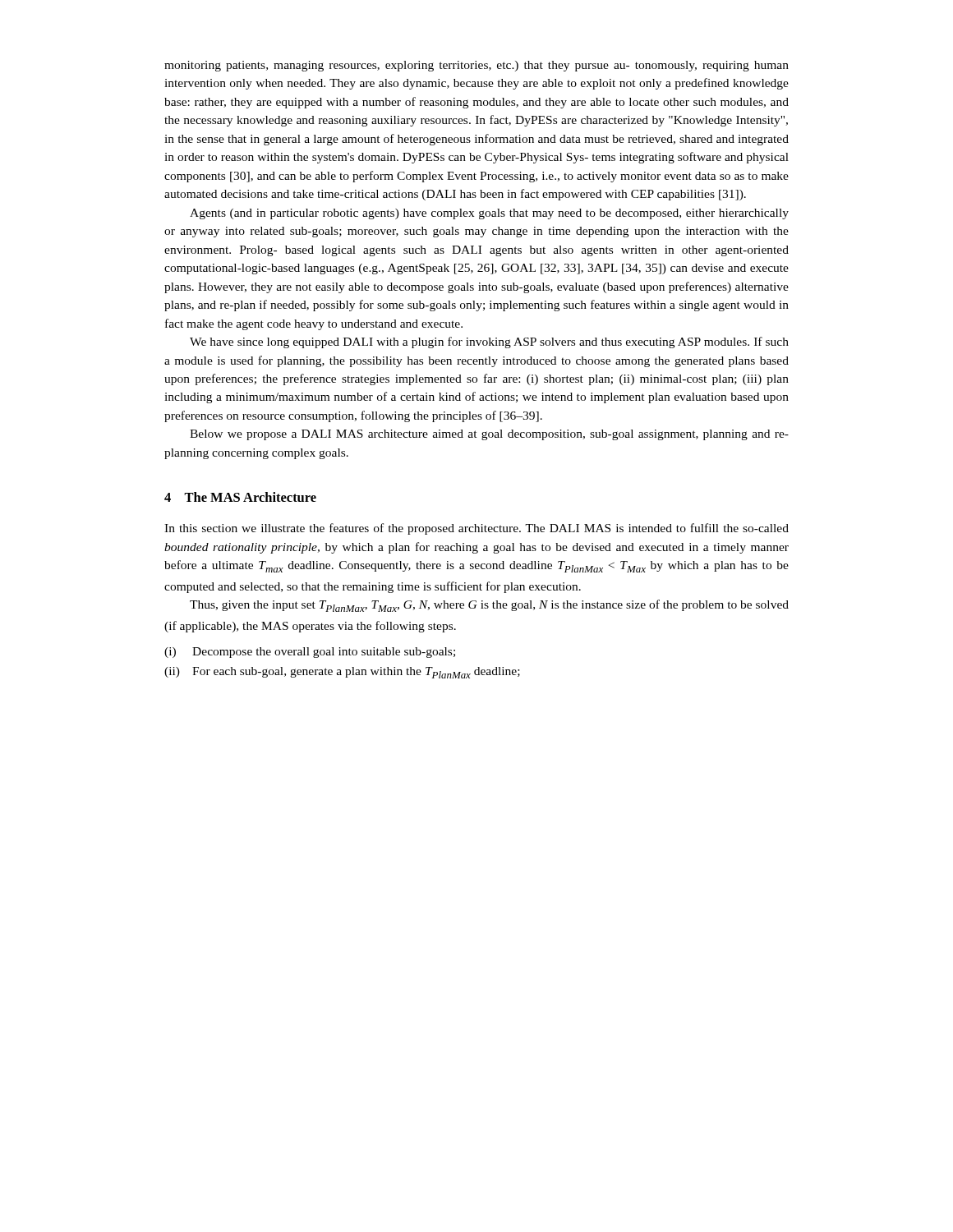Where is the passage that starts "We have since long equipped"?
This screenshot has height=1232, width=953.
coord(476,379)
